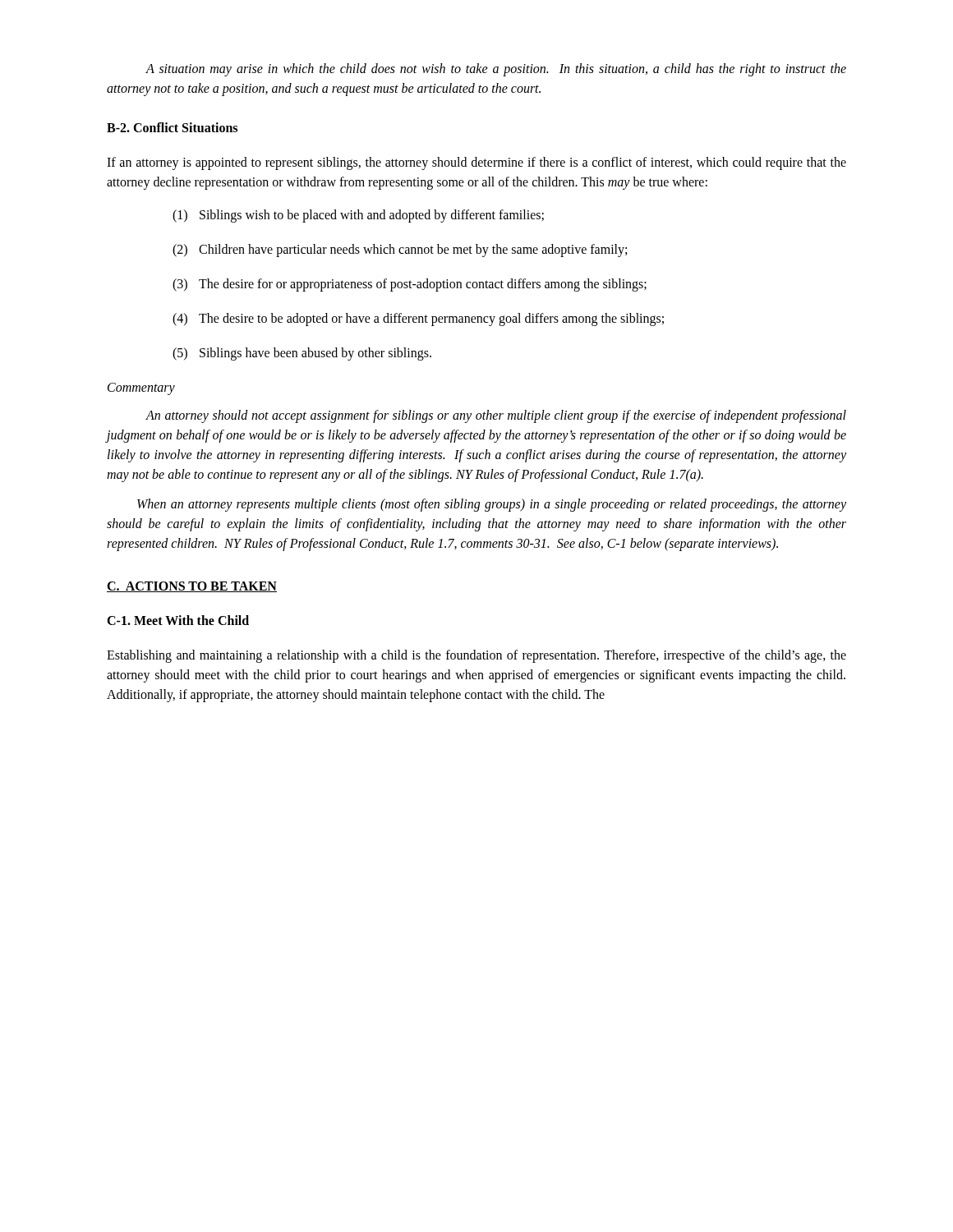
Task: Click the passage that begins "An attorney should"
Action: click(x=476, y=445)
